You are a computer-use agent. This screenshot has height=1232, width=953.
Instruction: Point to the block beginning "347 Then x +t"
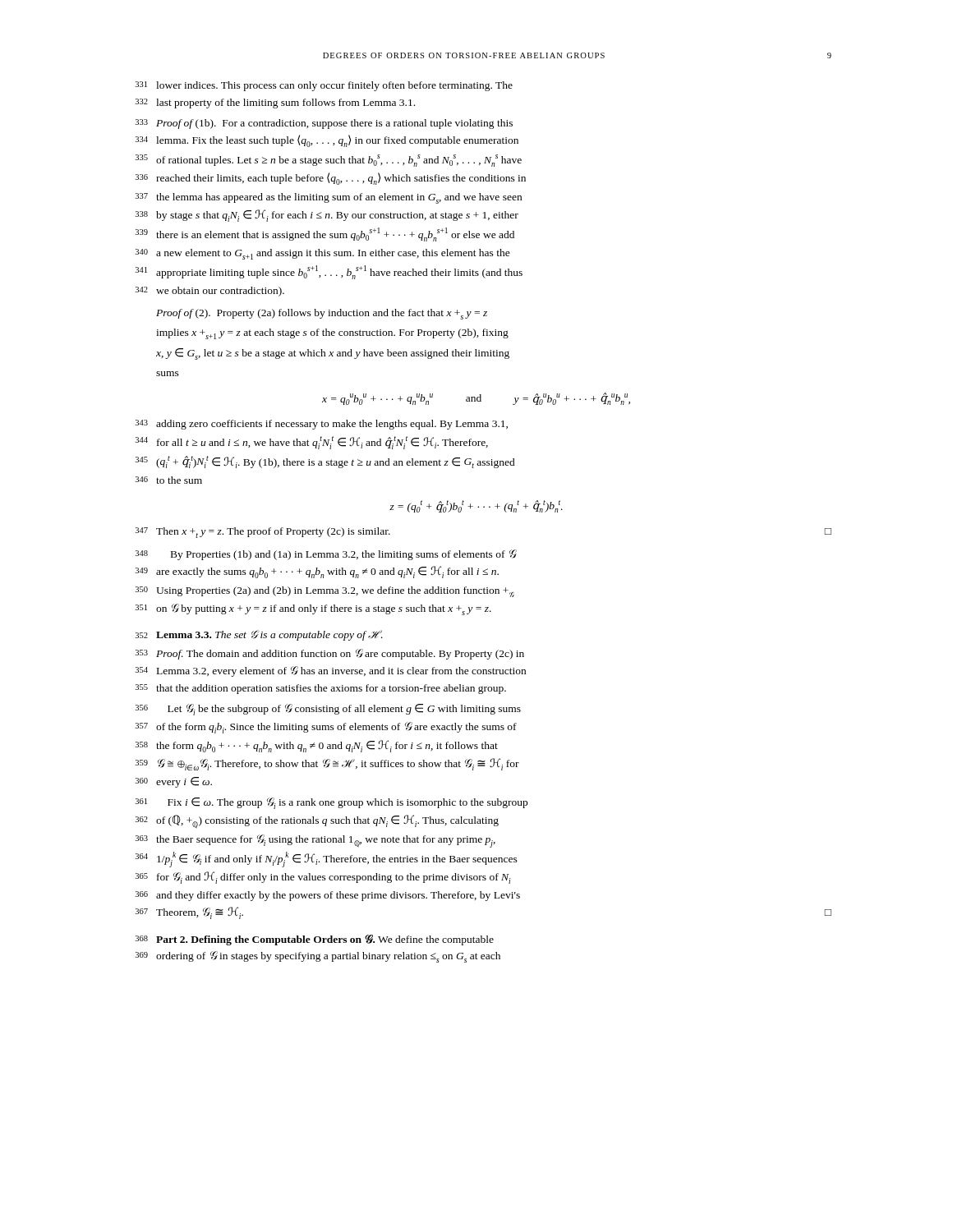click(263, 533)
